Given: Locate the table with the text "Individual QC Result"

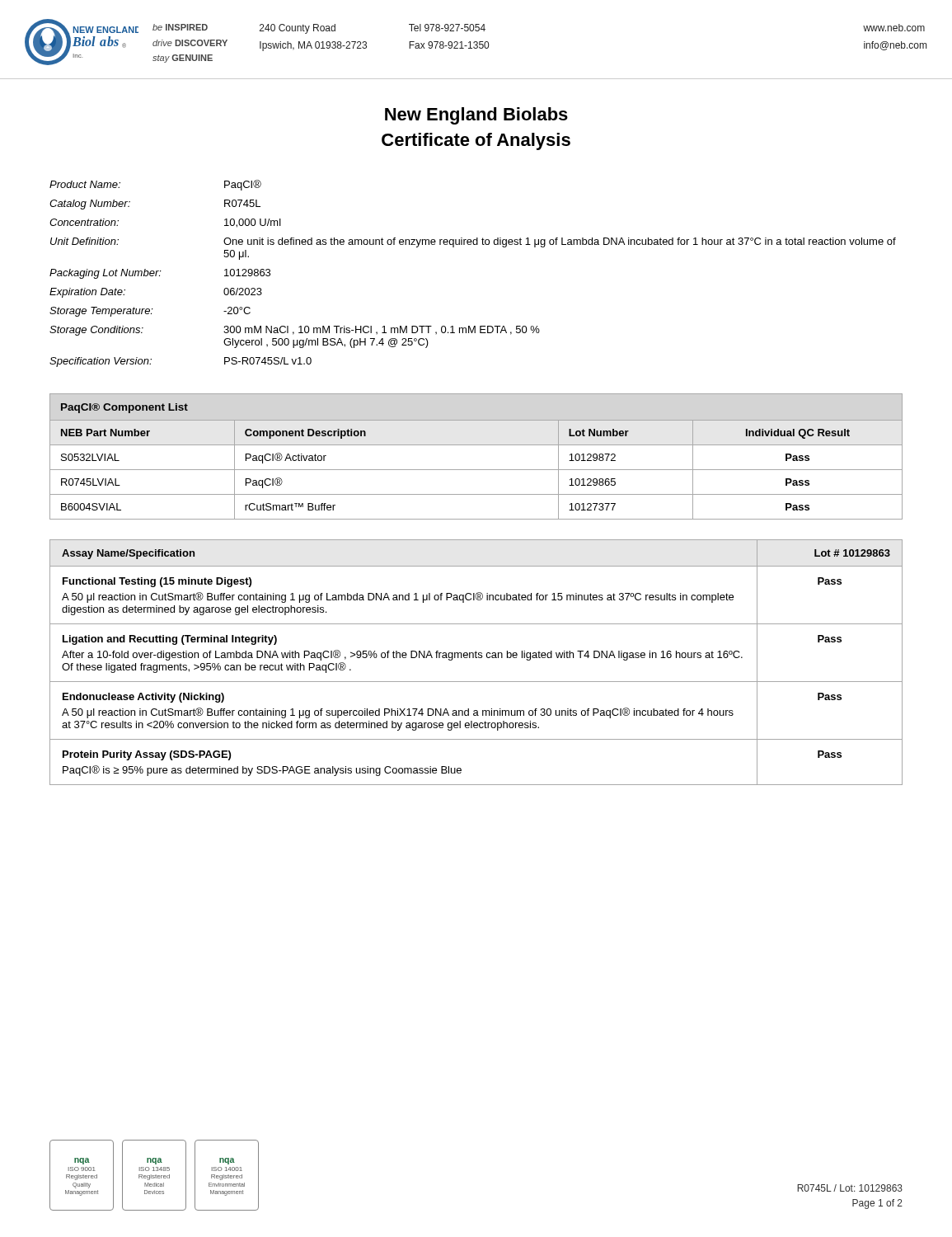Looking at the screenshot, I should coord(476,456).
